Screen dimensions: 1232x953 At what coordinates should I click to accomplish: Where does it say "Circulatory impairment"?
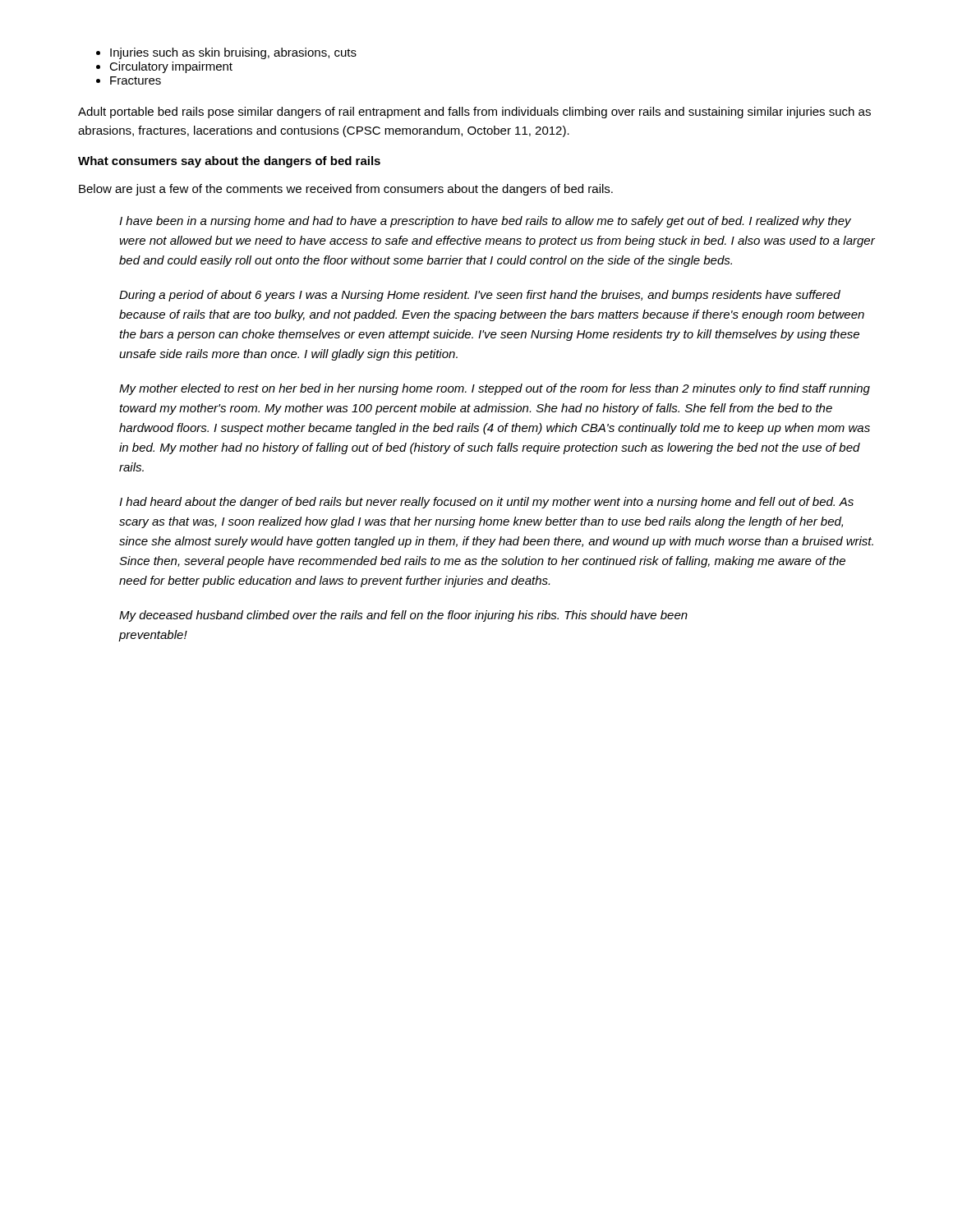click(171, 66)
